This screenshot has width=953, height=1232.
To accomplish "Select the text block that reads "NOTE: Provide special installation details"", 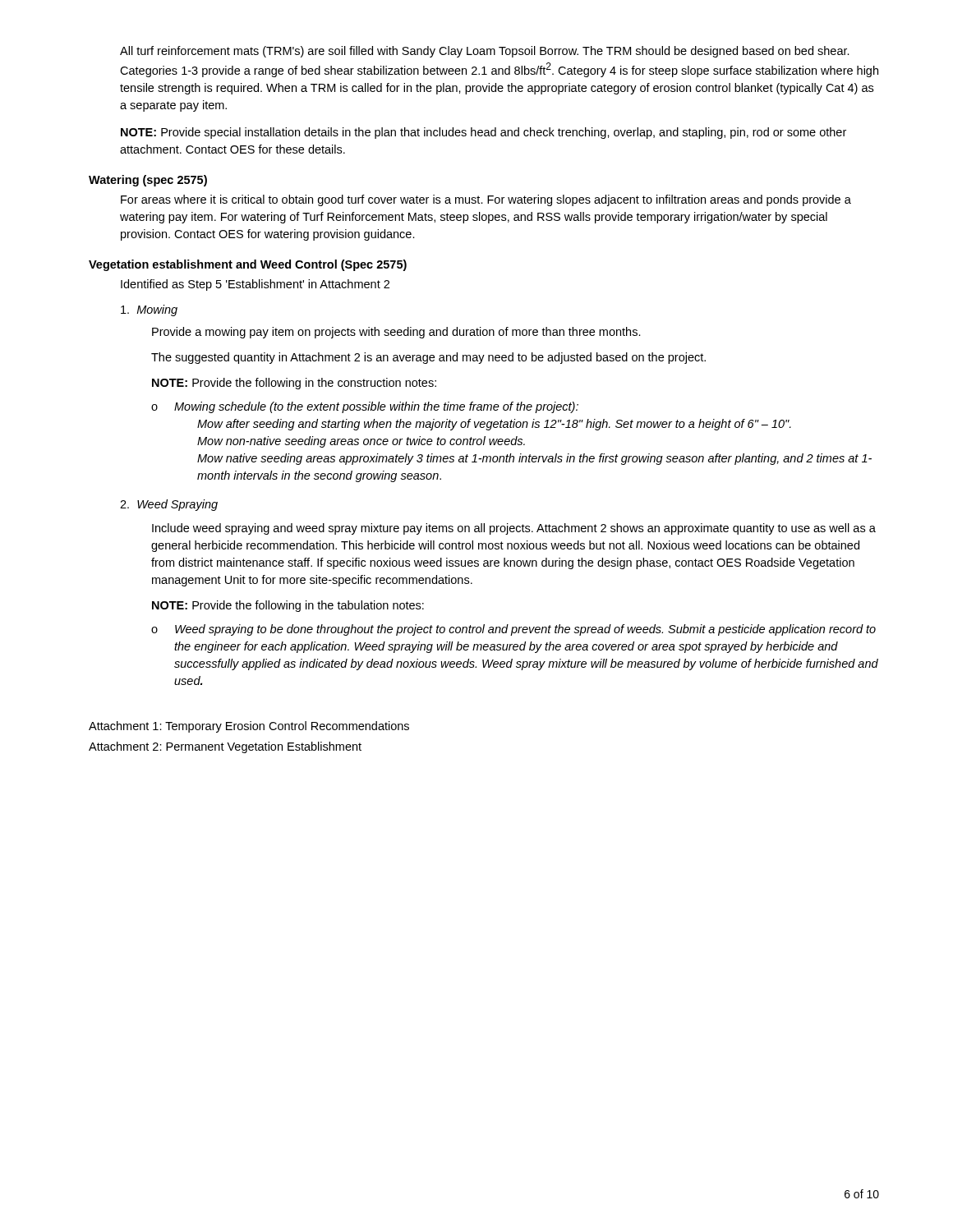I will [483, 141].
